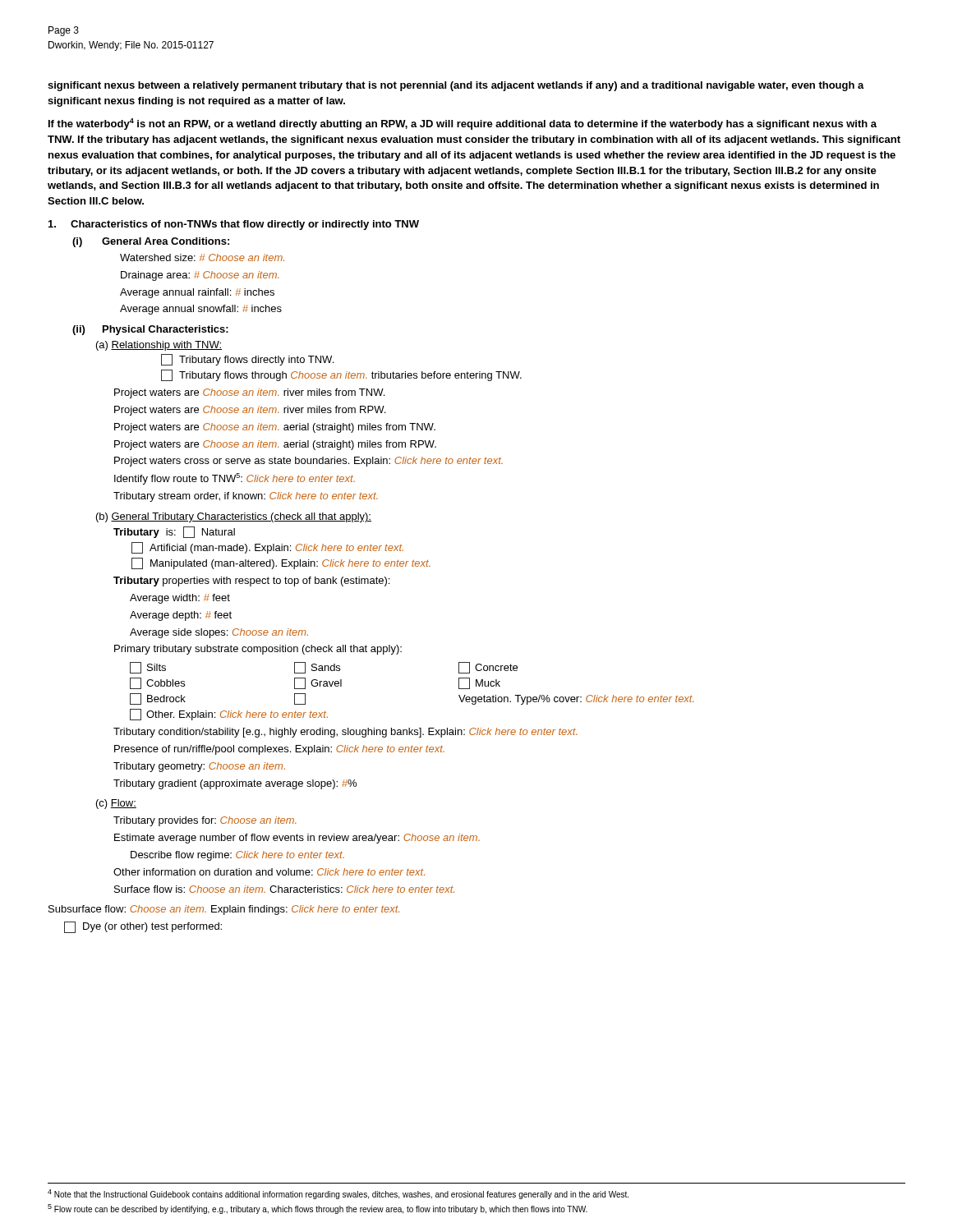Point to the region starting "Characteristics of non-TNWs that flow directly or indirectly"
The image size is (953, 1232).
point(234,225)
